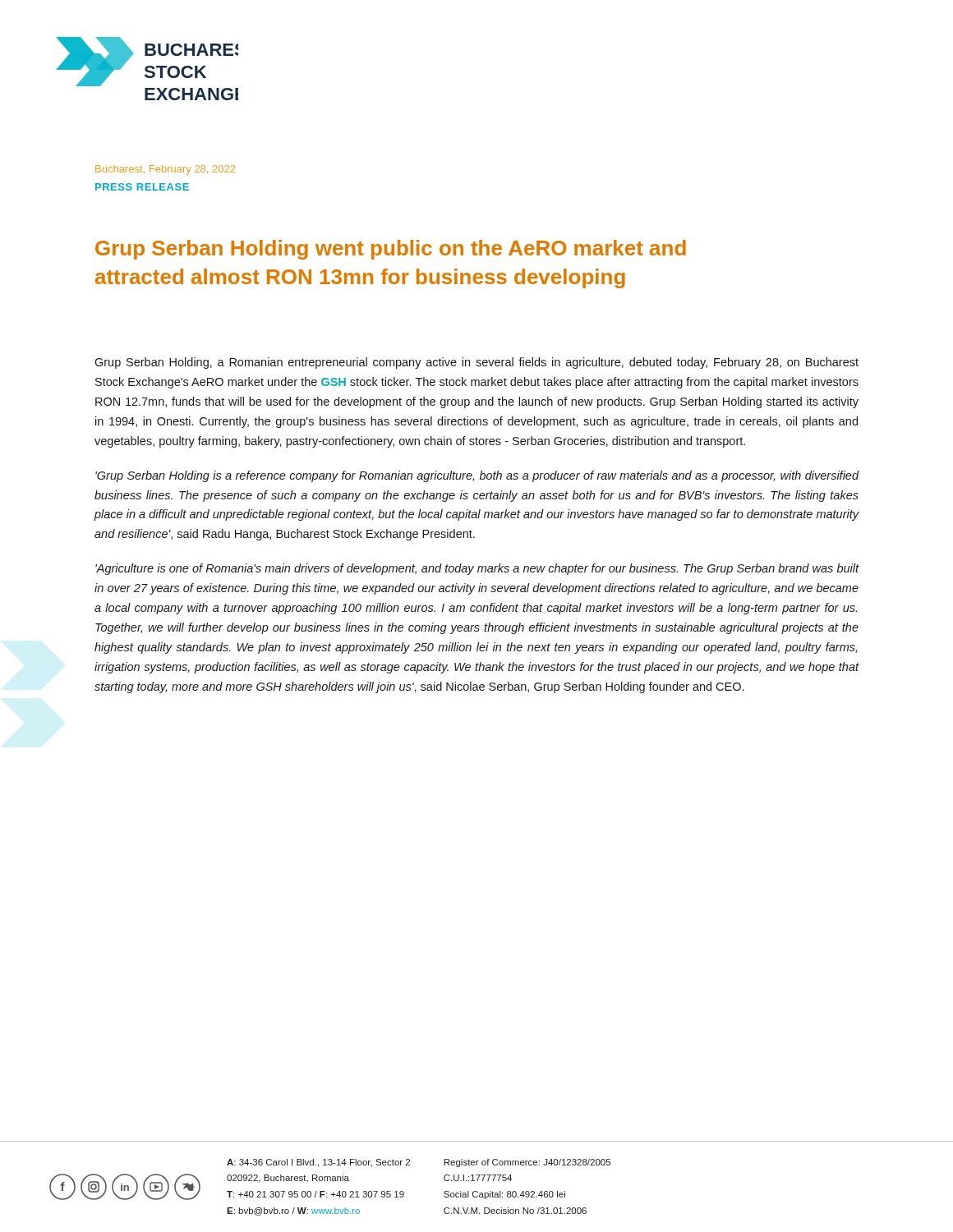Find the region starting "Bucharest, February 28, 2022"
Viewport: 953px width, 1232px height.
pos(165,178)
